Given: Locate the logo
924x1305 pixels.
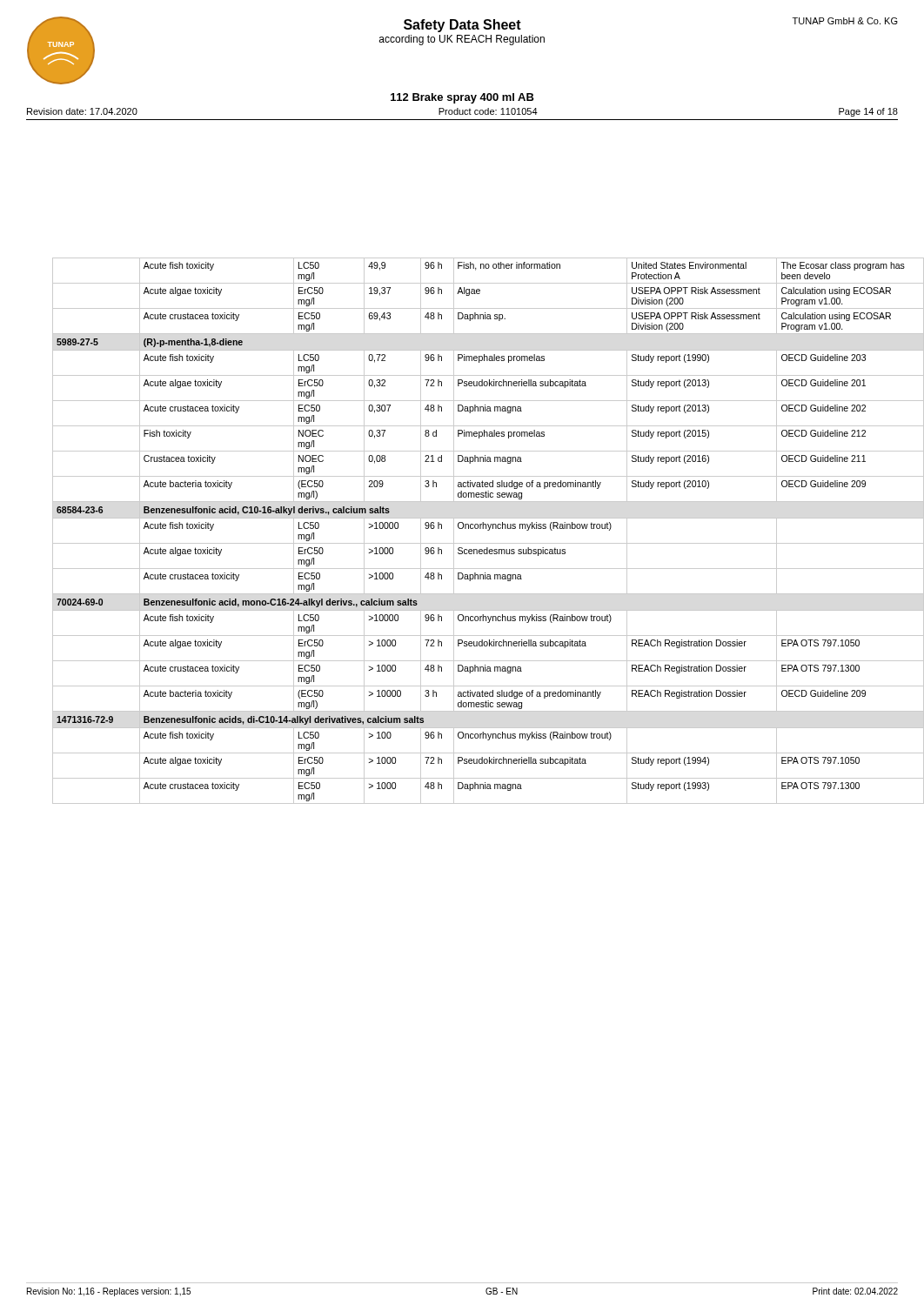Looking at the screenshot, I should (61, 51).
